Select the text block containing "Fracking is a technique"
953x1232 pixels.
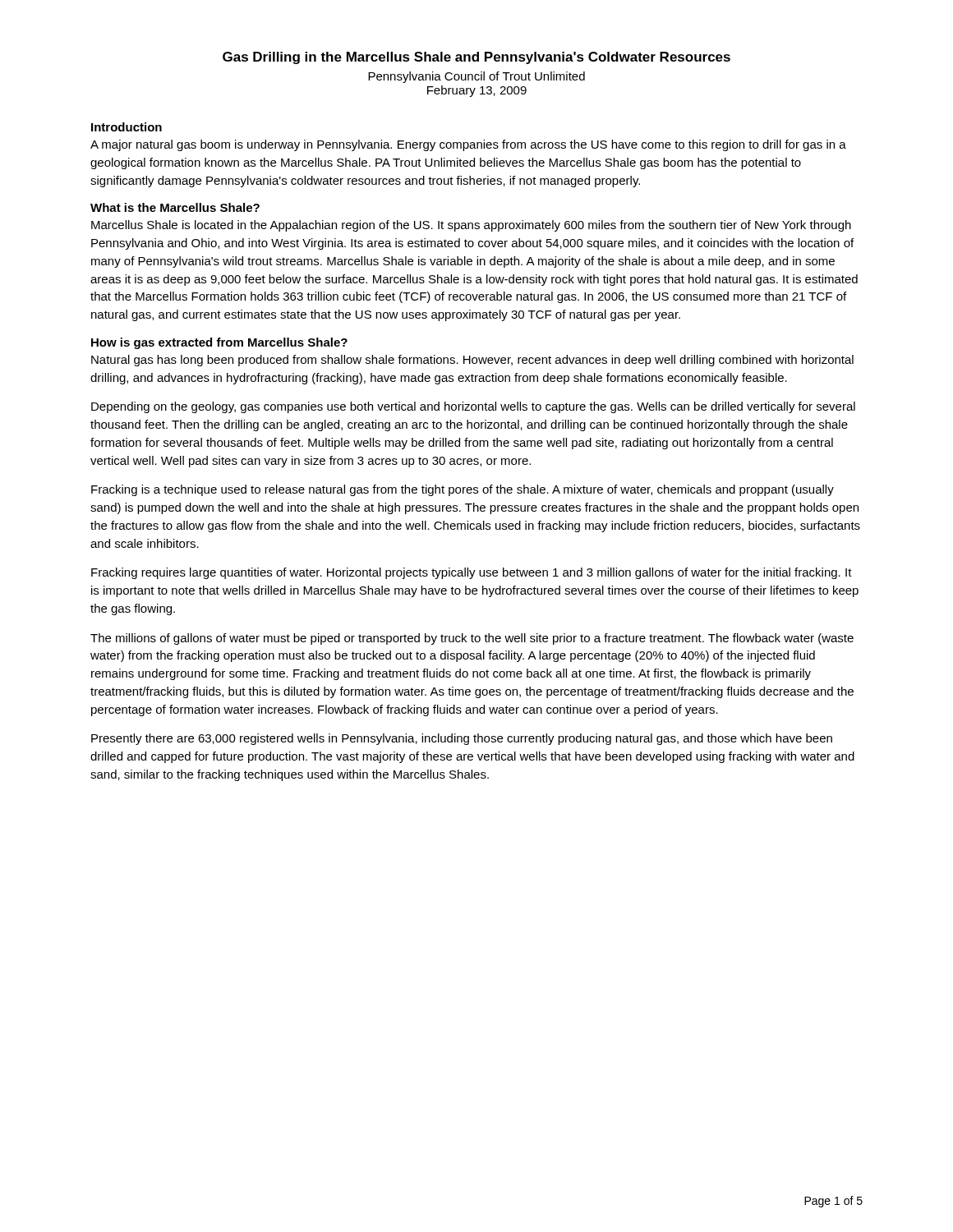click(476, 516)
